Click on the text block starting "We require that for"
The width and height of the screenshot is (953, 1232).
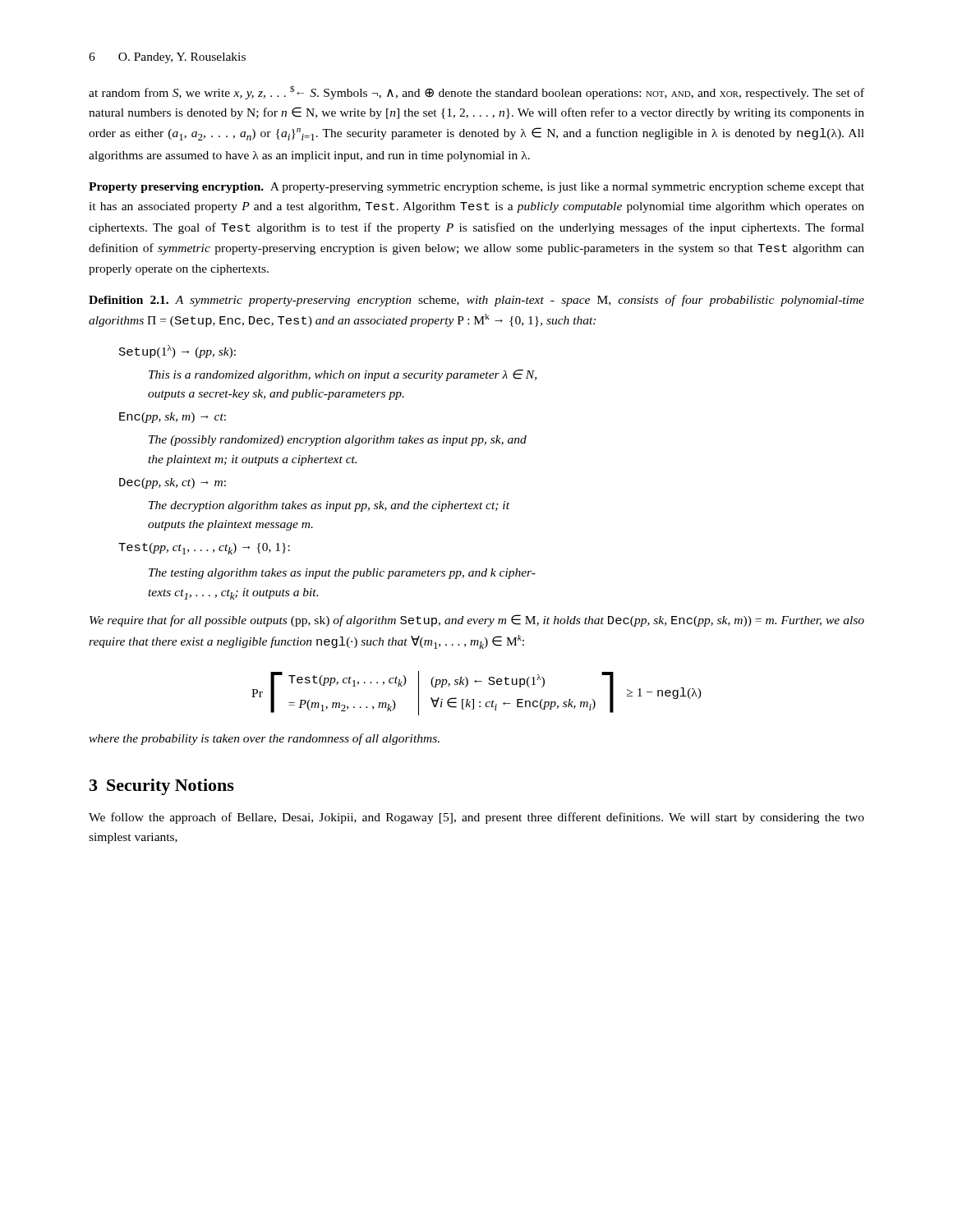pyautogui.click(x=476, y=632)
